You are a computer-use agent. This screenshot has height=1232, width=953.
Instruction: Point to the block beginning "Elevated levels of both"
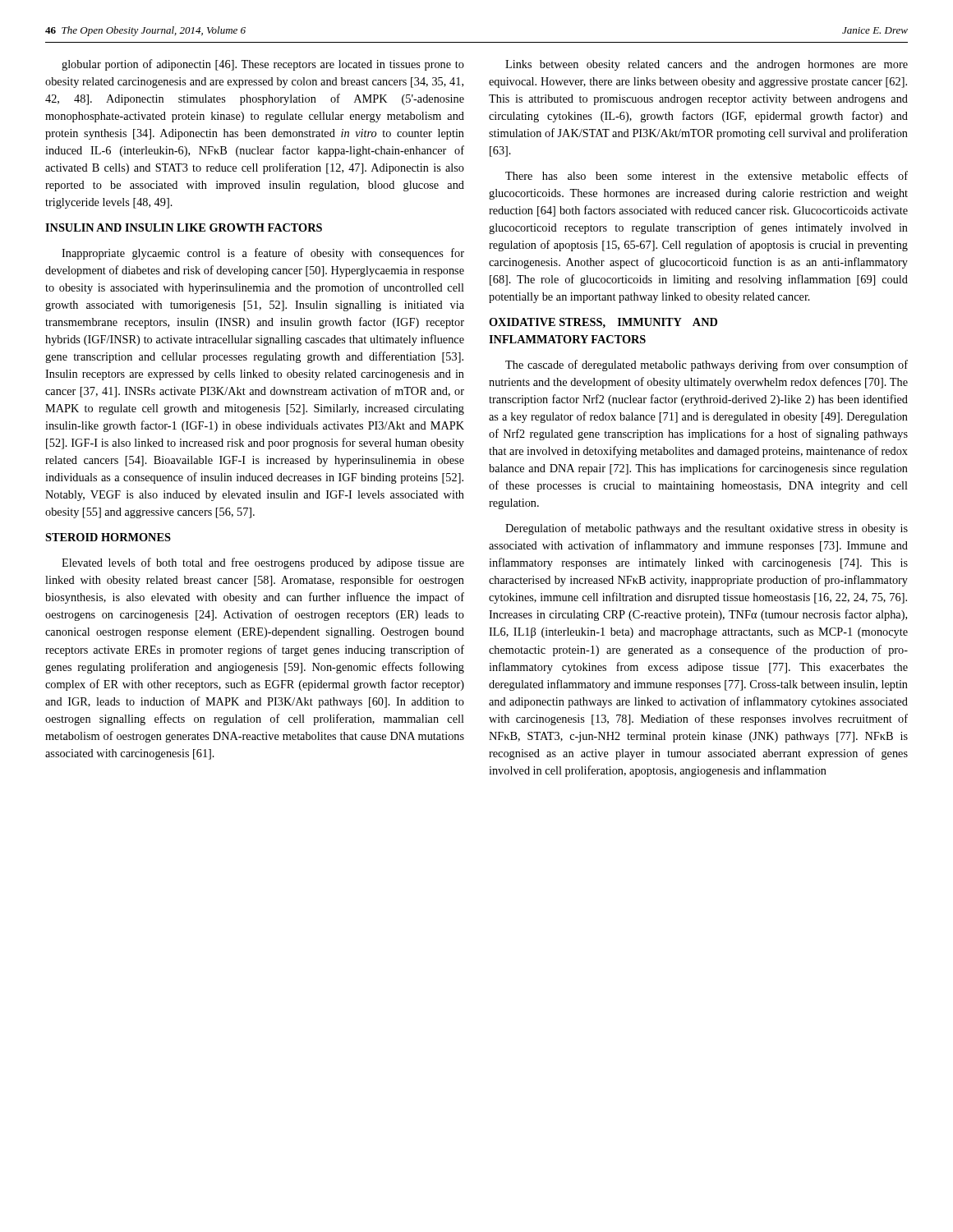click(255, 658)
